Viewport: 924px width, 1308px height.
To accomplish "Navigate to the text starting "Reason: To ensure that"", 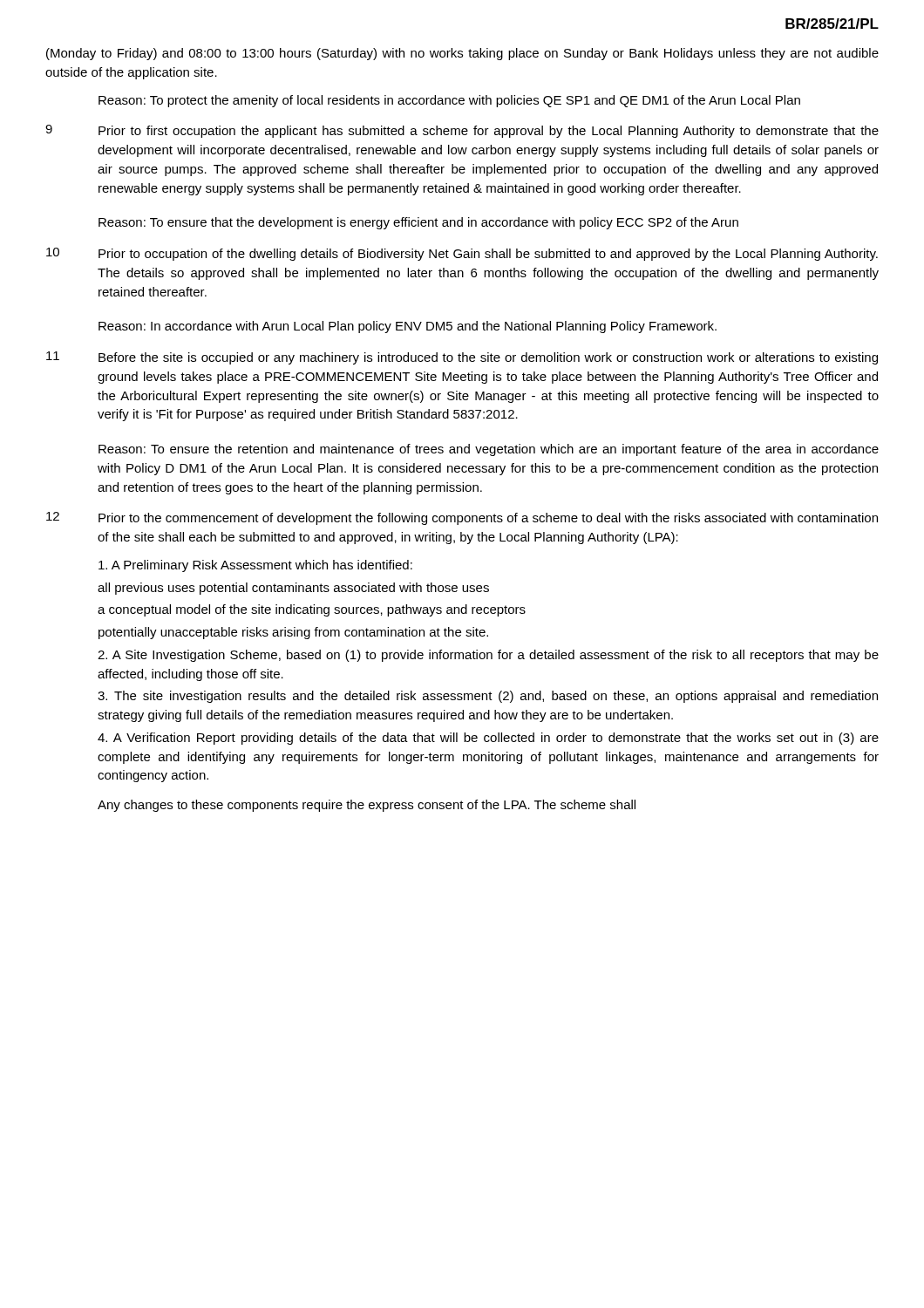I will tap(488, 222).
